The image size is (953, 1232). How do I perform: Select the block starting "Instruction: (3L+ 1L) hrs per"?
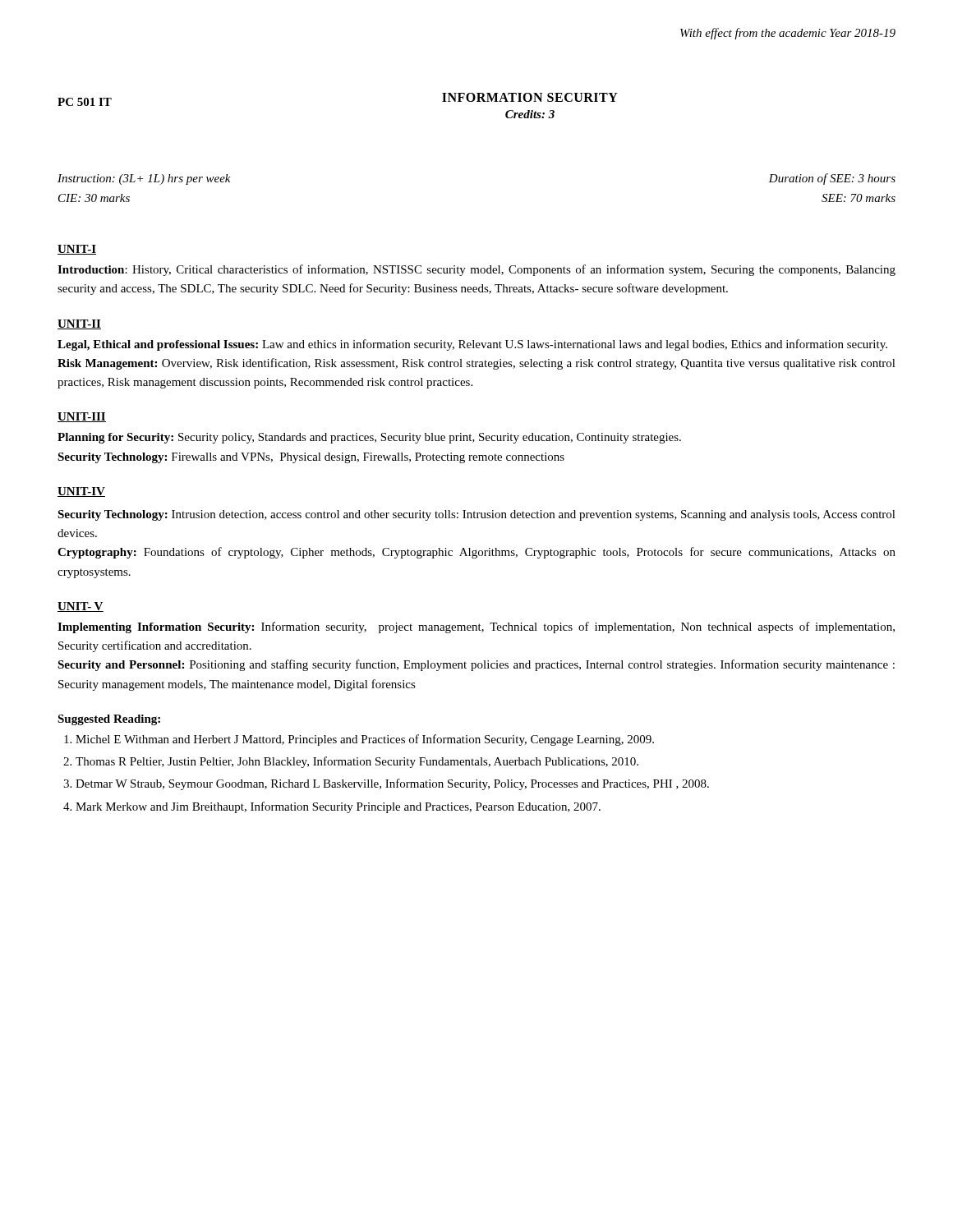pos(140,179)
